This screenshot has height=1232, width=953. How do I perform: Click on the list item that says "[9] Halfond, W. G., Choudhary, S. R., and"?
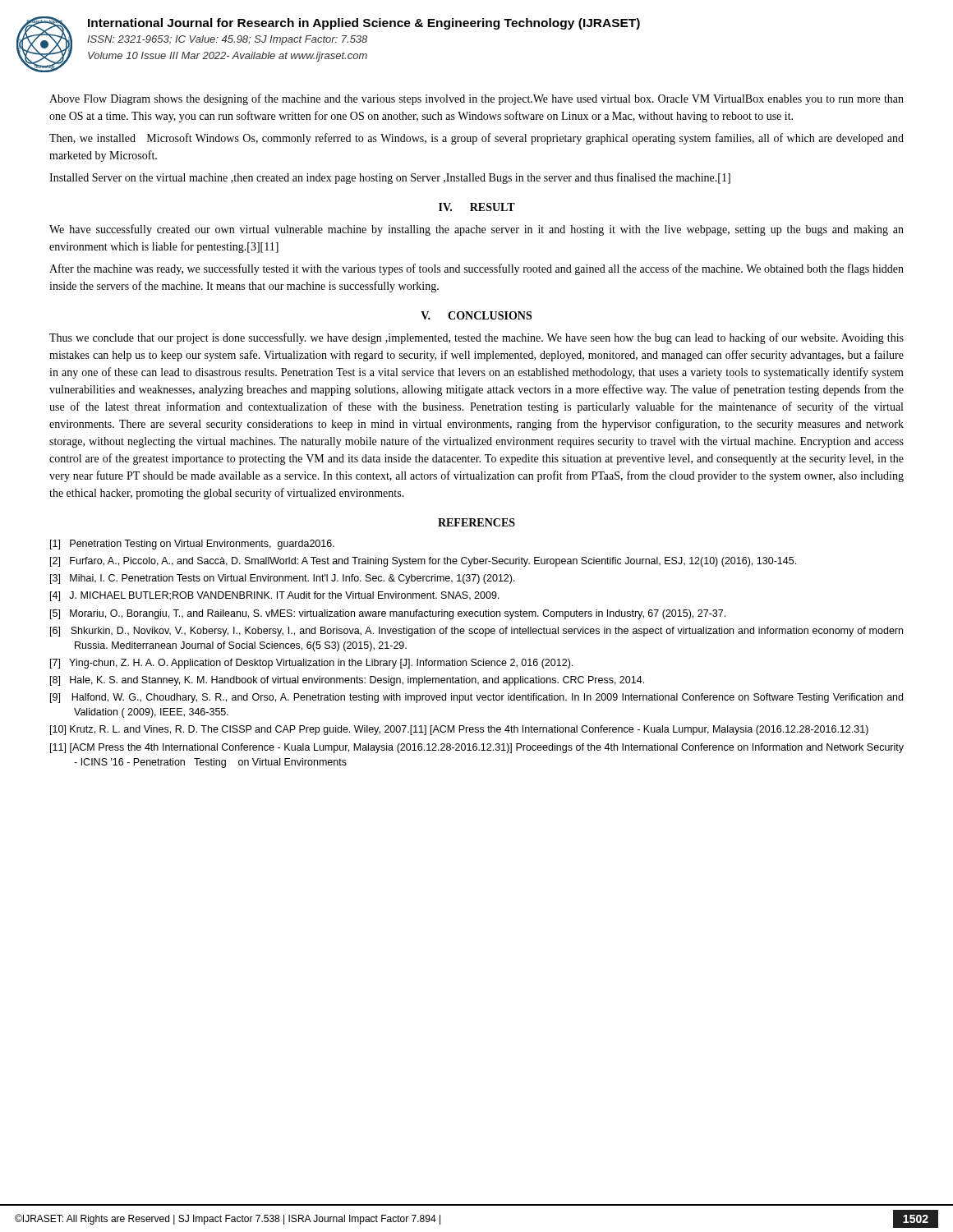pyautogui.click(x=476, y=705)
